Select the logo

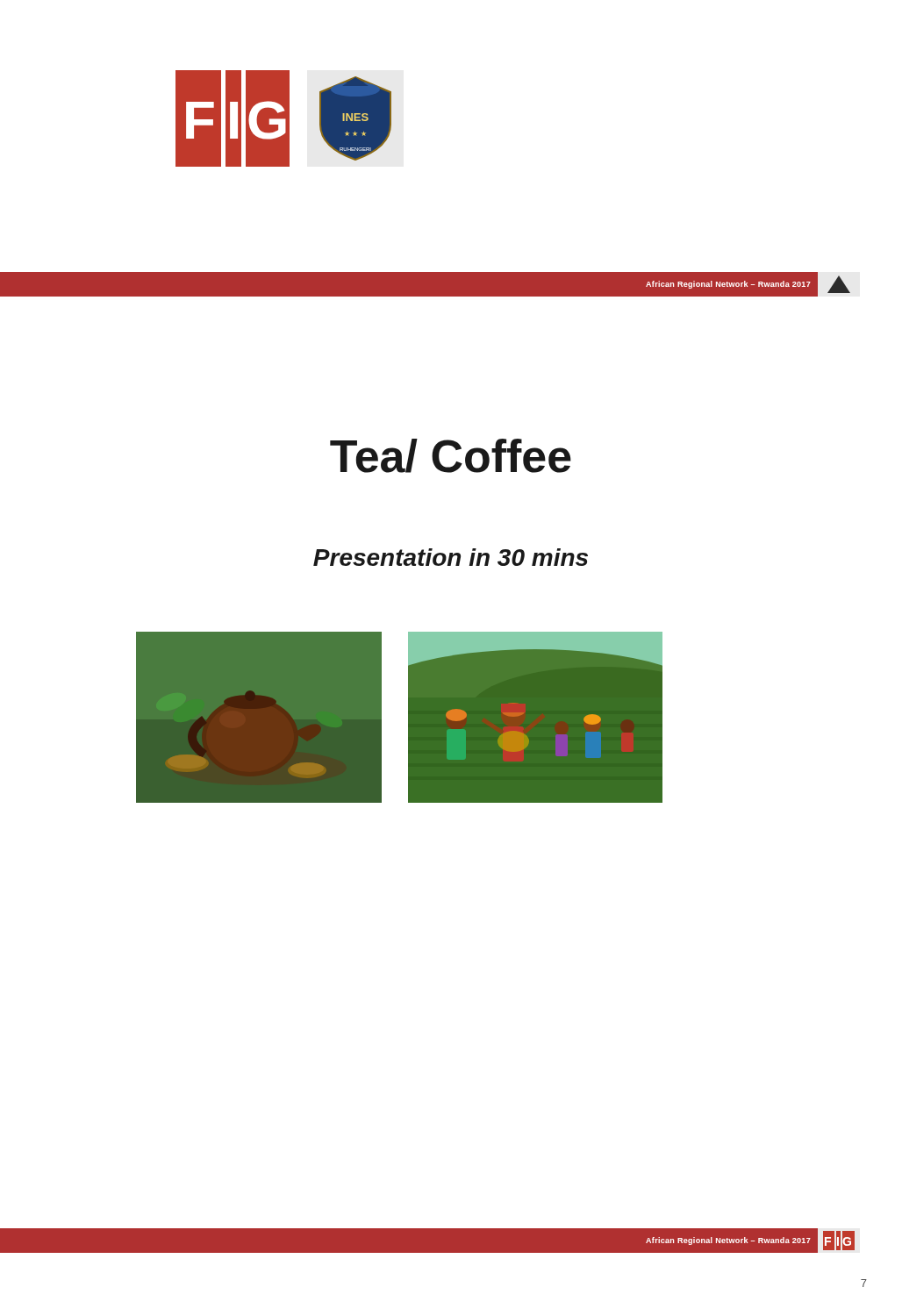point(290,118)
